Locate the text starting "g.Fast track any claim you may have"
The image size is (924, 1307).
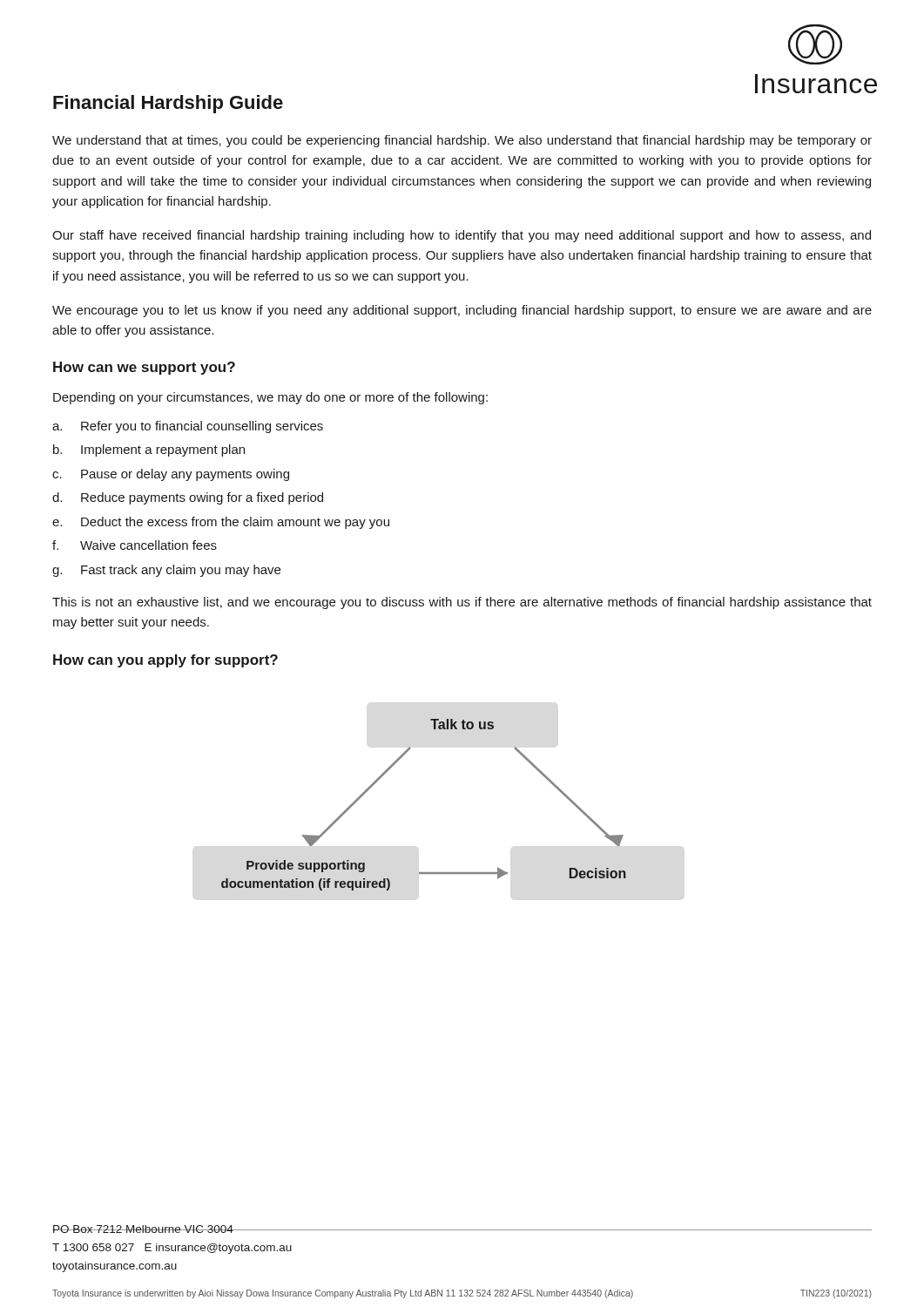pyautogui.click(x=167, y=570)
